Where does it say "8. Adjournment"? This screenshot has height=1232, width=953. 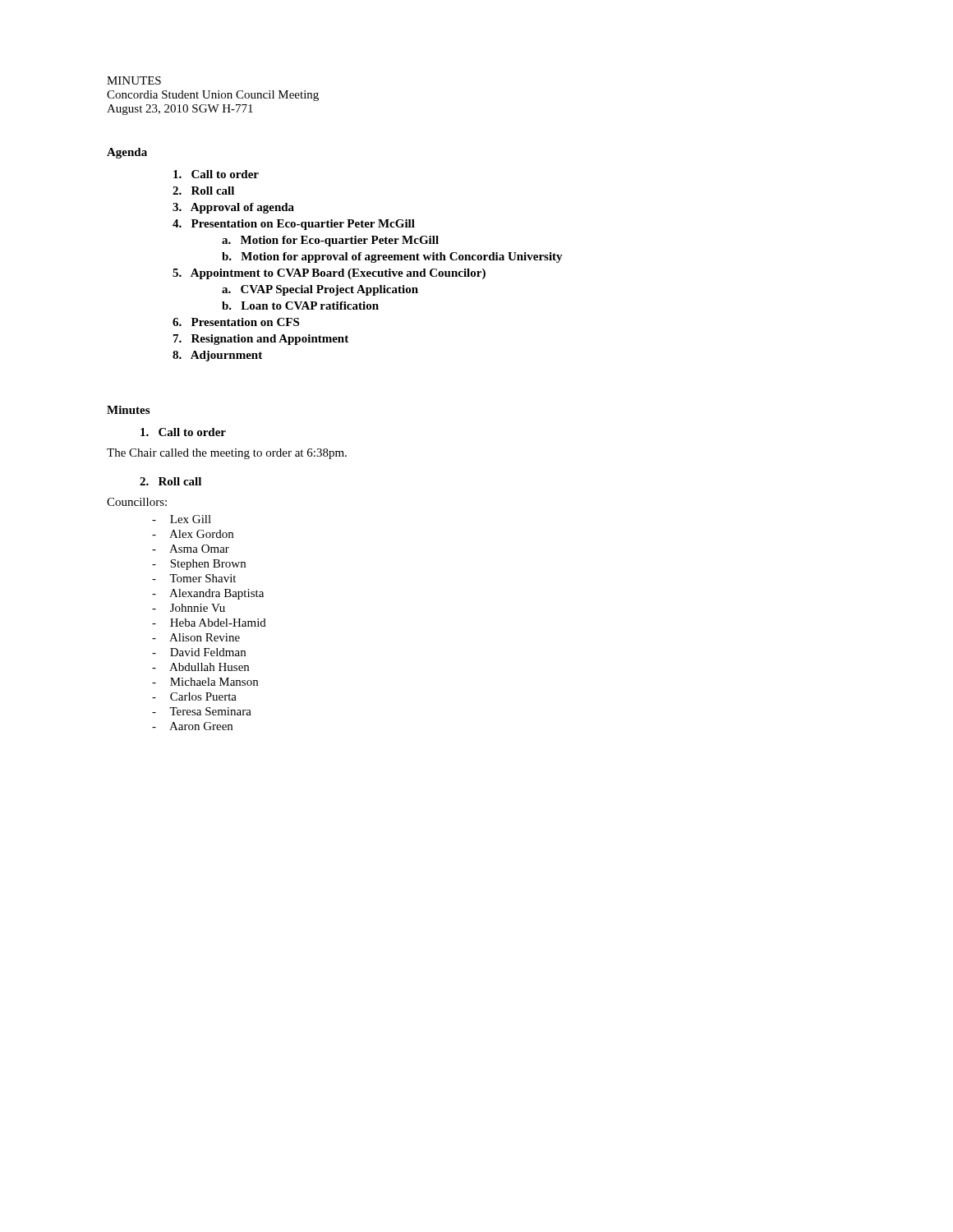[217, 355]
